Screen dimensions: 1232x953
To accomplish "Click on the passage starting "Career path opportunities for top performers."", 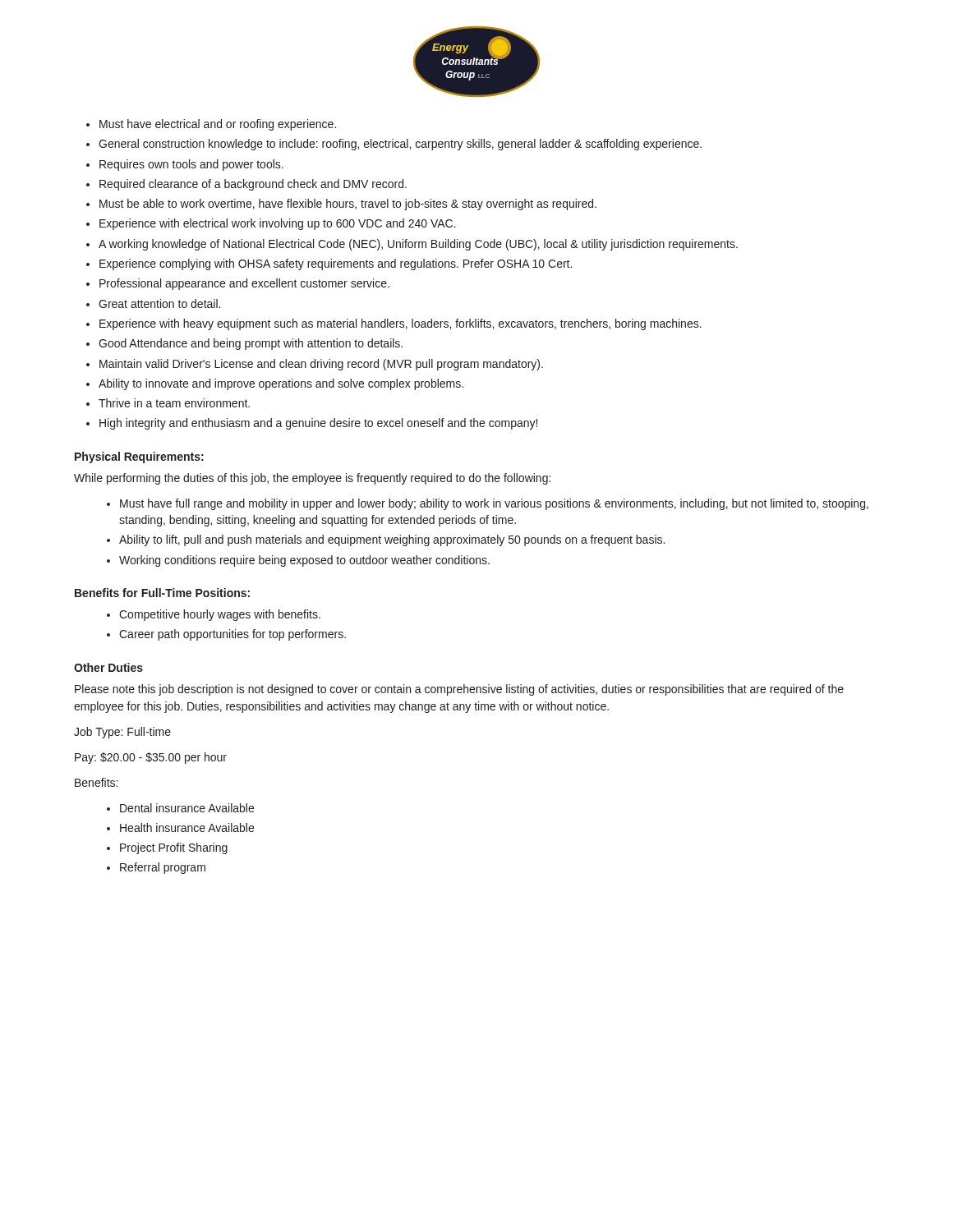I will coord(233,634).
